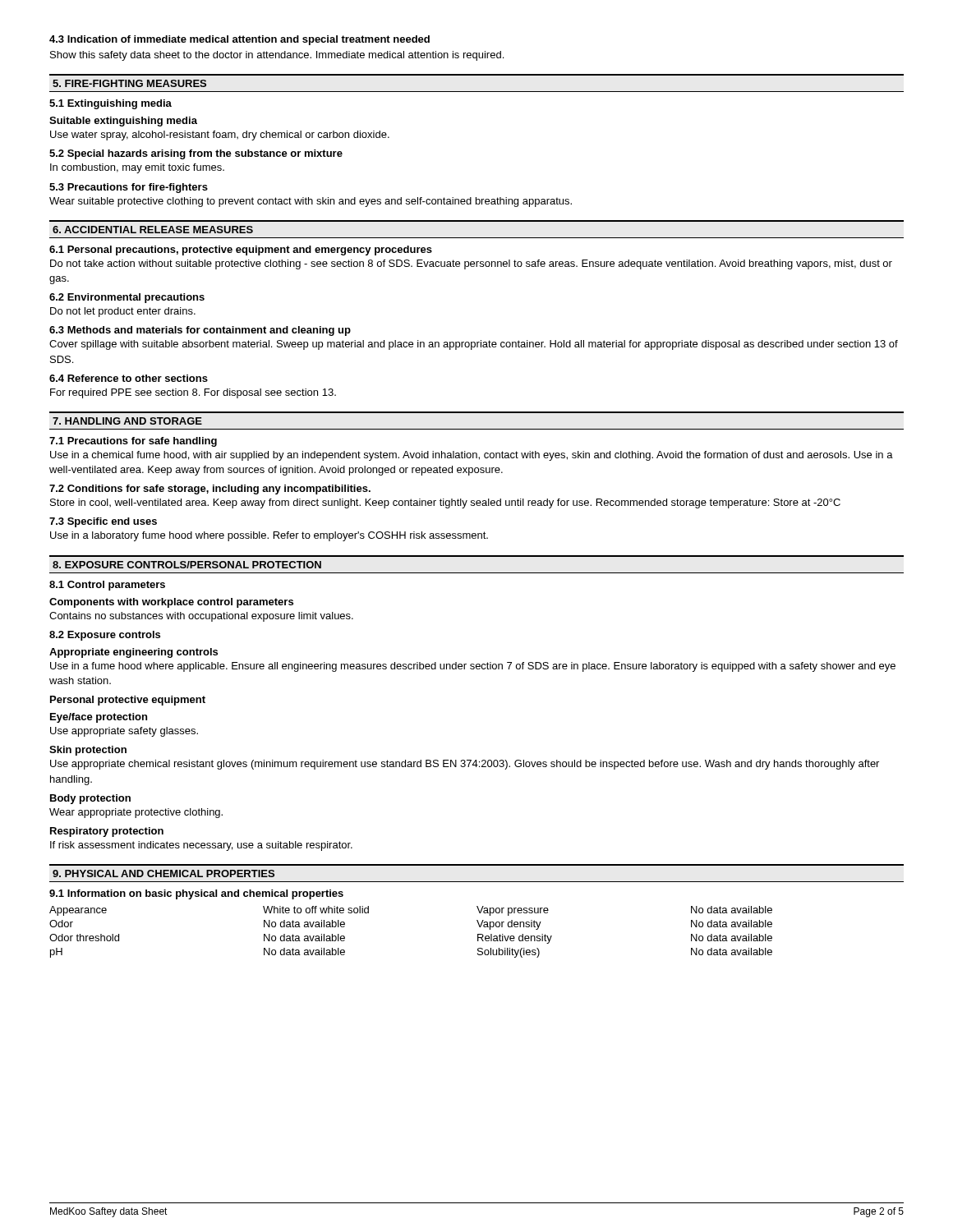The height and width of the screenshot is (1232, 953).
Task: Click where it says "7.3 Specific end uses"
Action: (103, 522)
